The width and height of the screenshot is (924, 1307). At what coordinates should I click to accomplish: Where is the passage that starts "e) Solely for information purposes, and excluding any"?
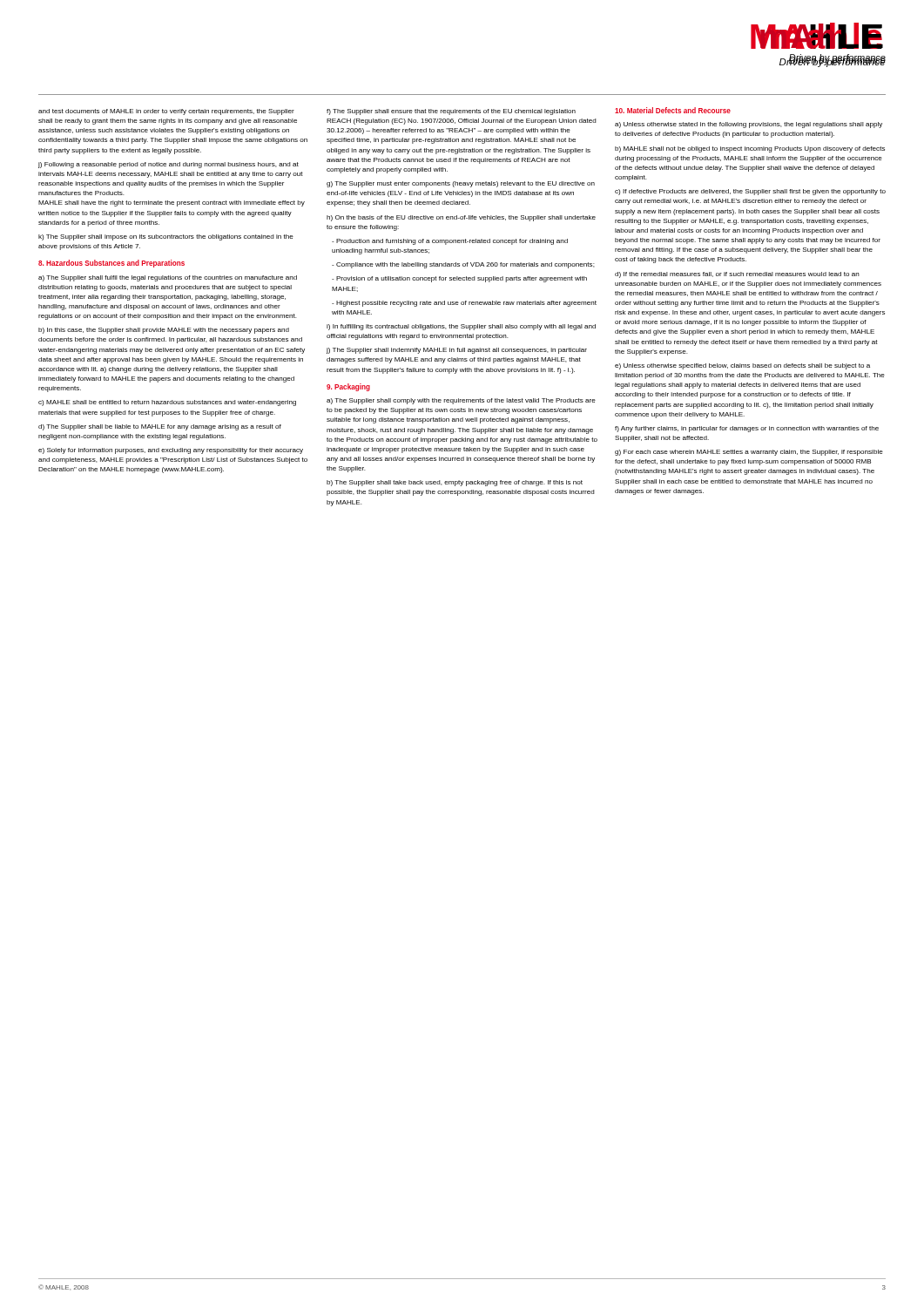click(174, 460)
